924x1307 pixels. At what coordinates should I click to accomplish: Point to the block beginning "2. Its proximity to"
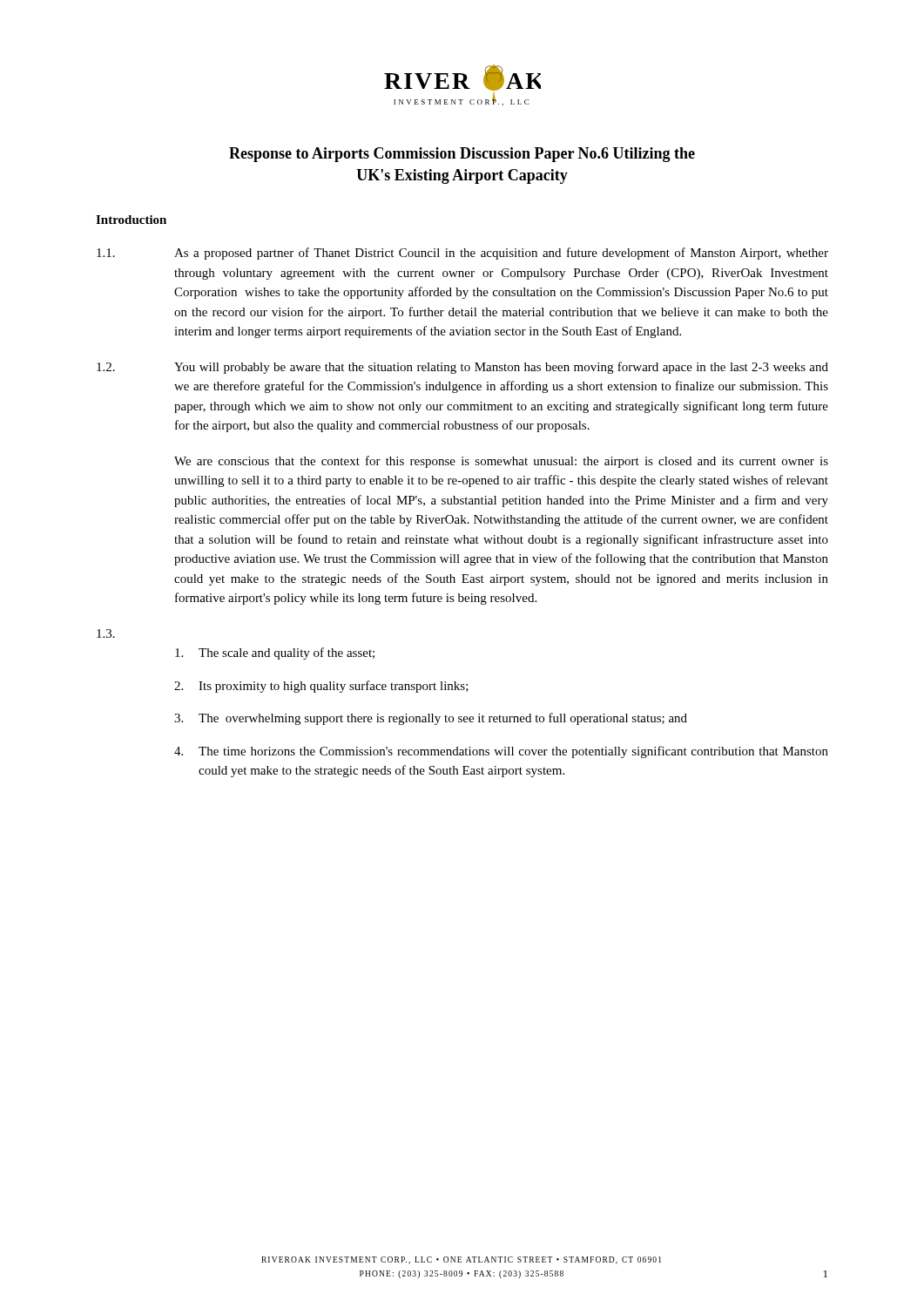(x=321, y=687)
